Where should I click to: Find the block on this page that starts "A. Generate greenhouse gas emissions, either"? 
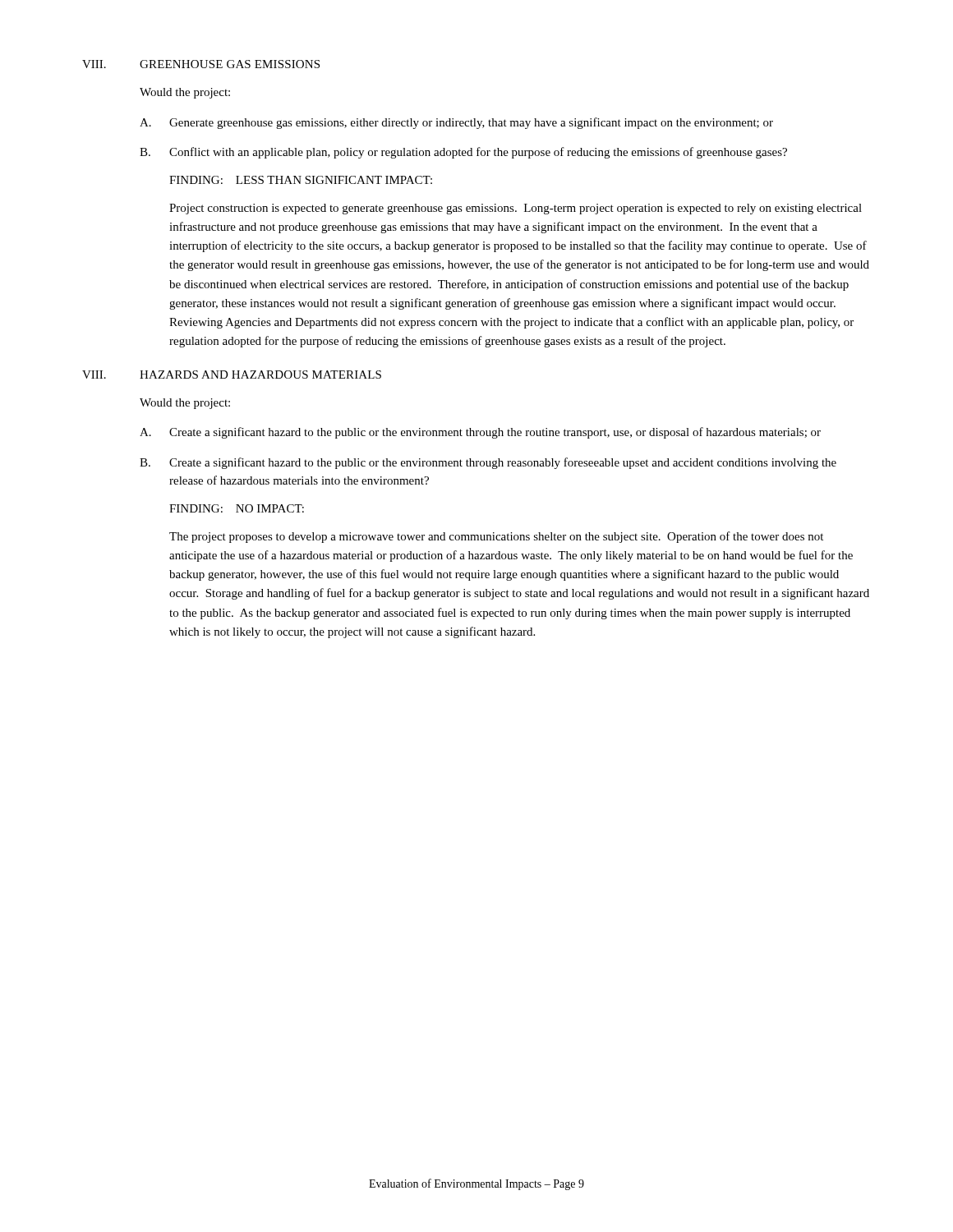[505, 122]
